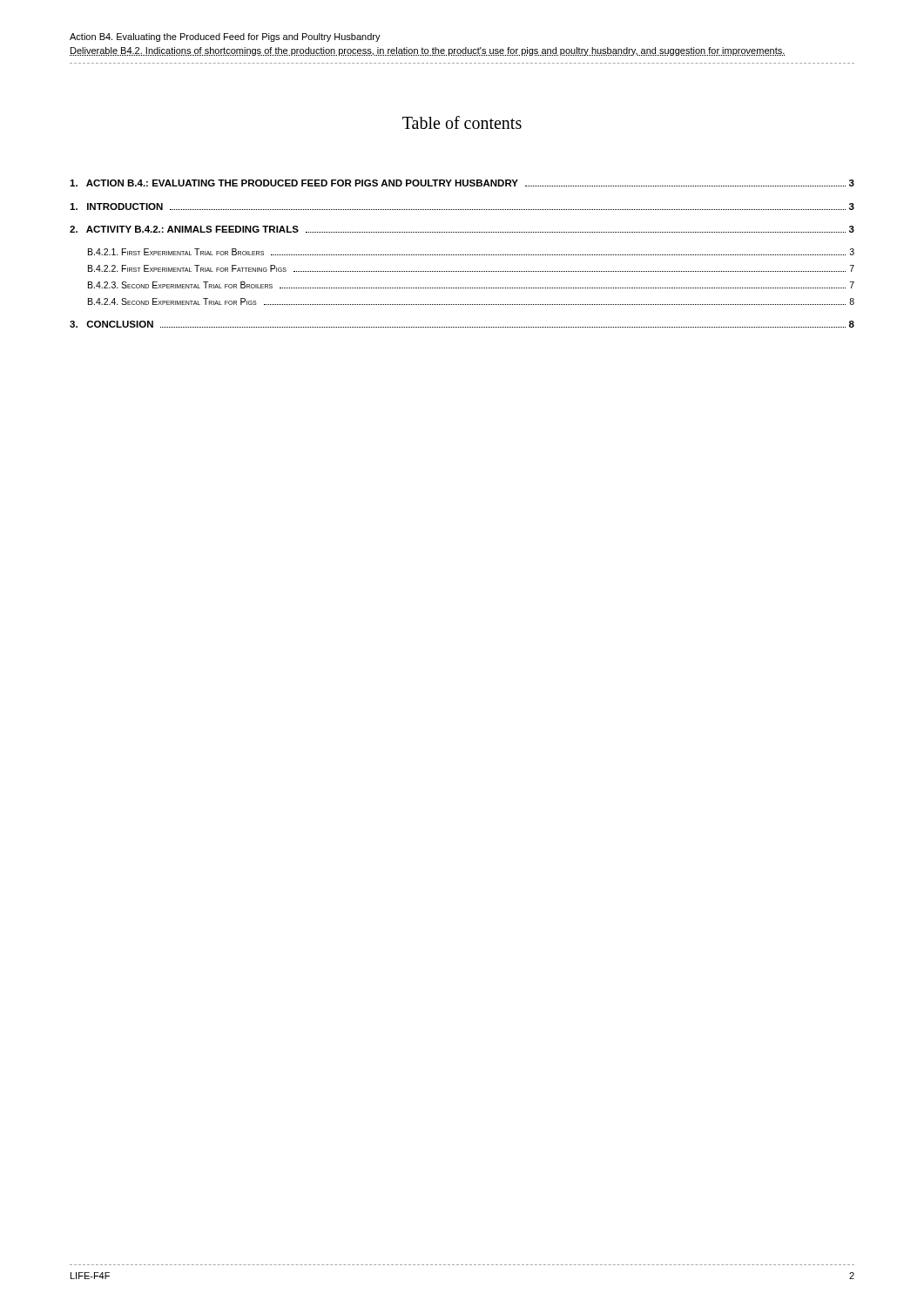Locate the list item containing "B.4.2.3. Second Experimental"
The height and width of the screenshot is (1307, 924).
471,285
